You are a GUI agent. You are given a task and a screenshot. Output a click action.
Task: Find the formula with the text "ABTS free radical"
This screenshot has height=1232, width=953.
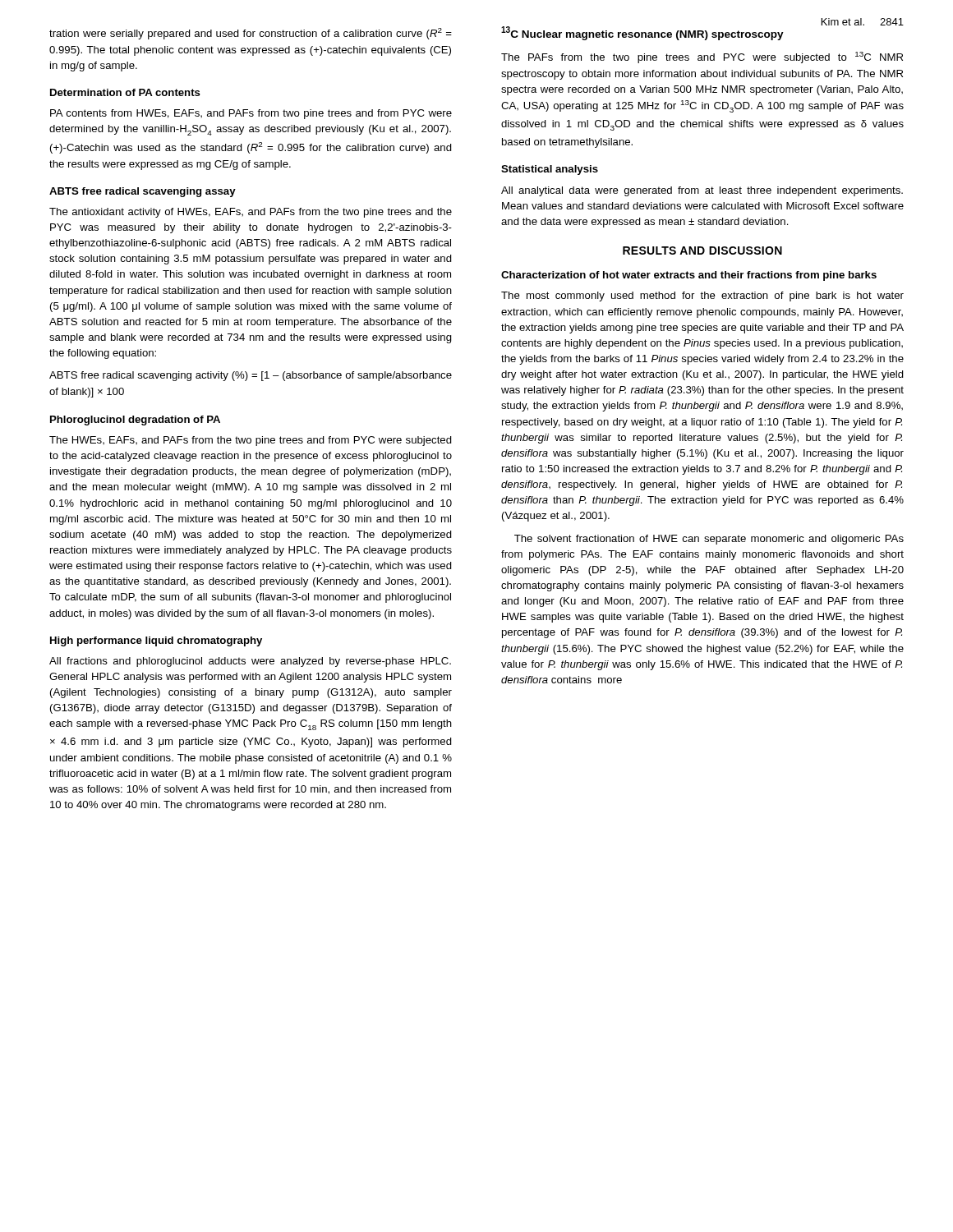(251, 384)
